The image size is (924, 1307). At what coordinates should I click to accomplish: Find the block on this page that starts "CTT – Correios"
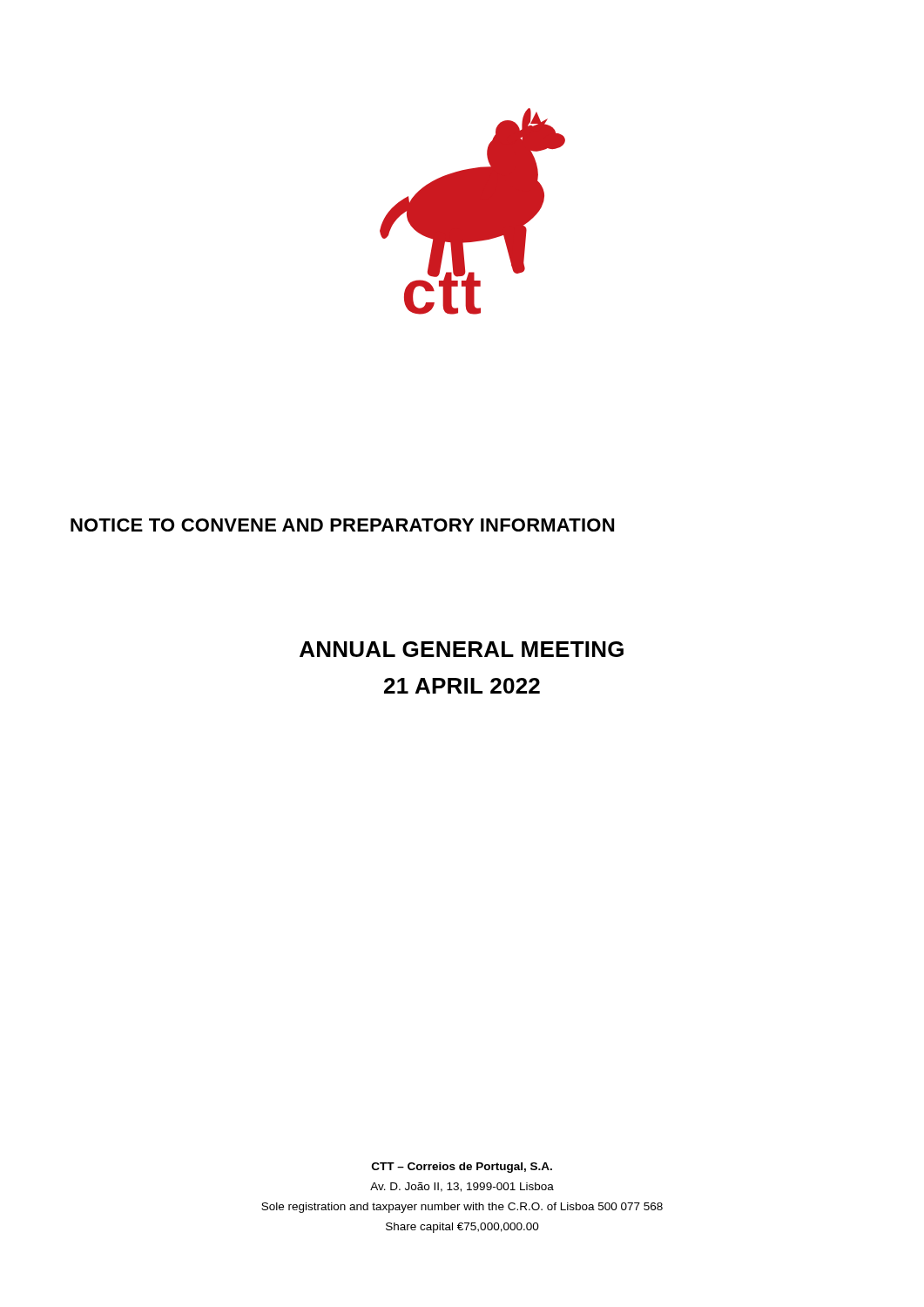click(x=462, y=1196)
